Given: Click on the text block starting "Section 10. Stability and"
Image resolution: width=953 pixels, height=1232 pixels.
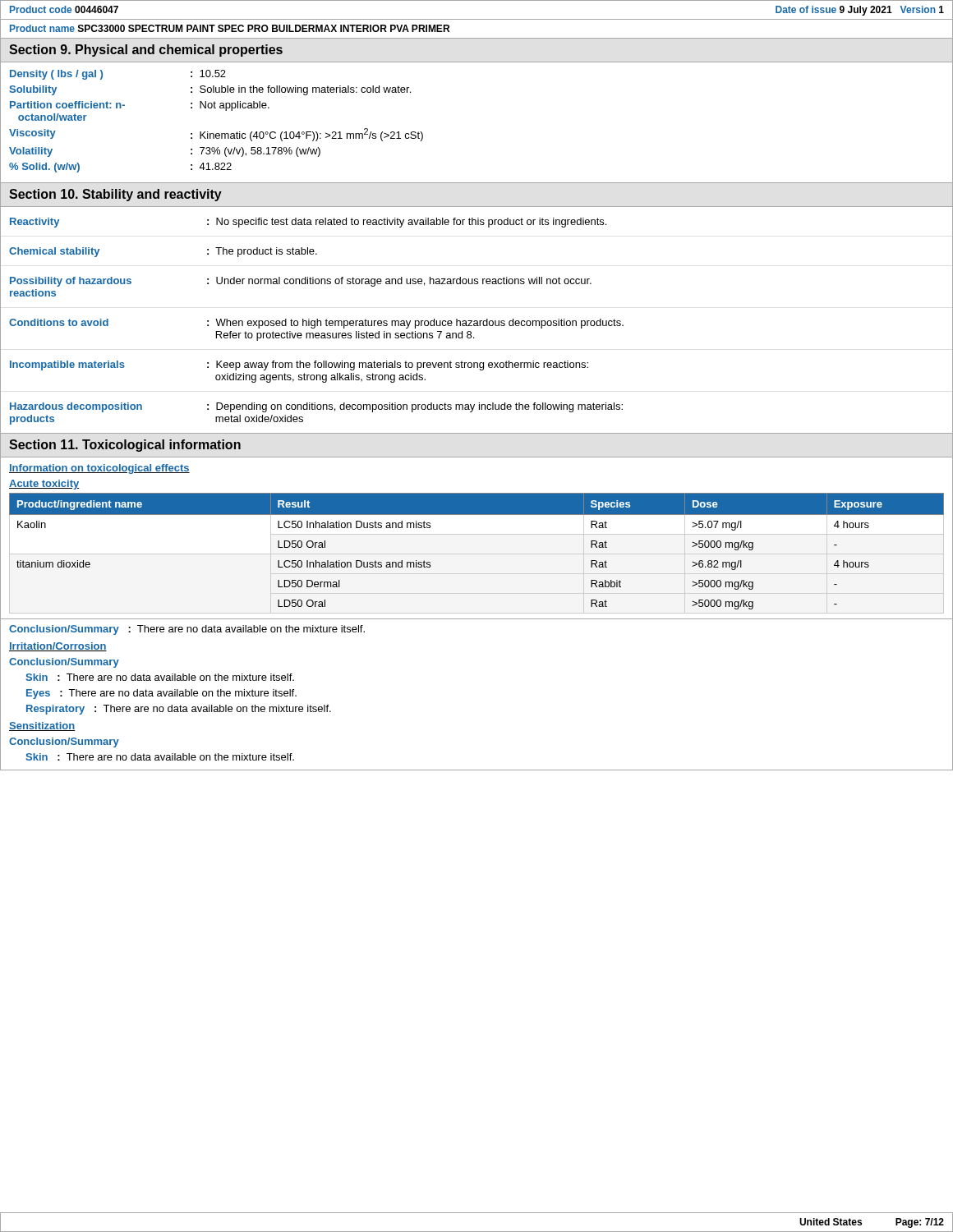Looking at the screenshot, I should (115, 195).
